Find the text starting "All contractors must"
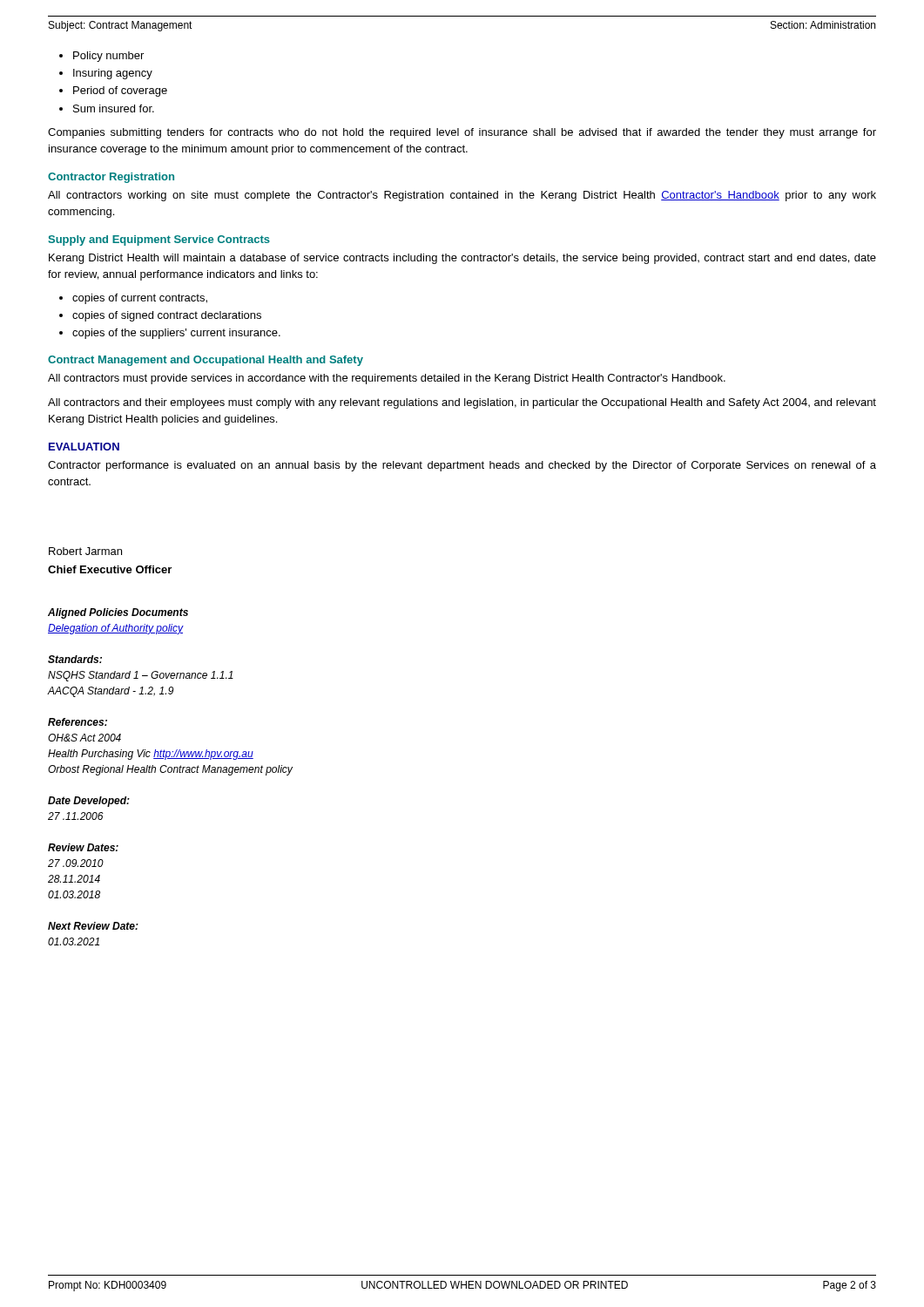Screen dimensions: 1307x924 (462, 378)
